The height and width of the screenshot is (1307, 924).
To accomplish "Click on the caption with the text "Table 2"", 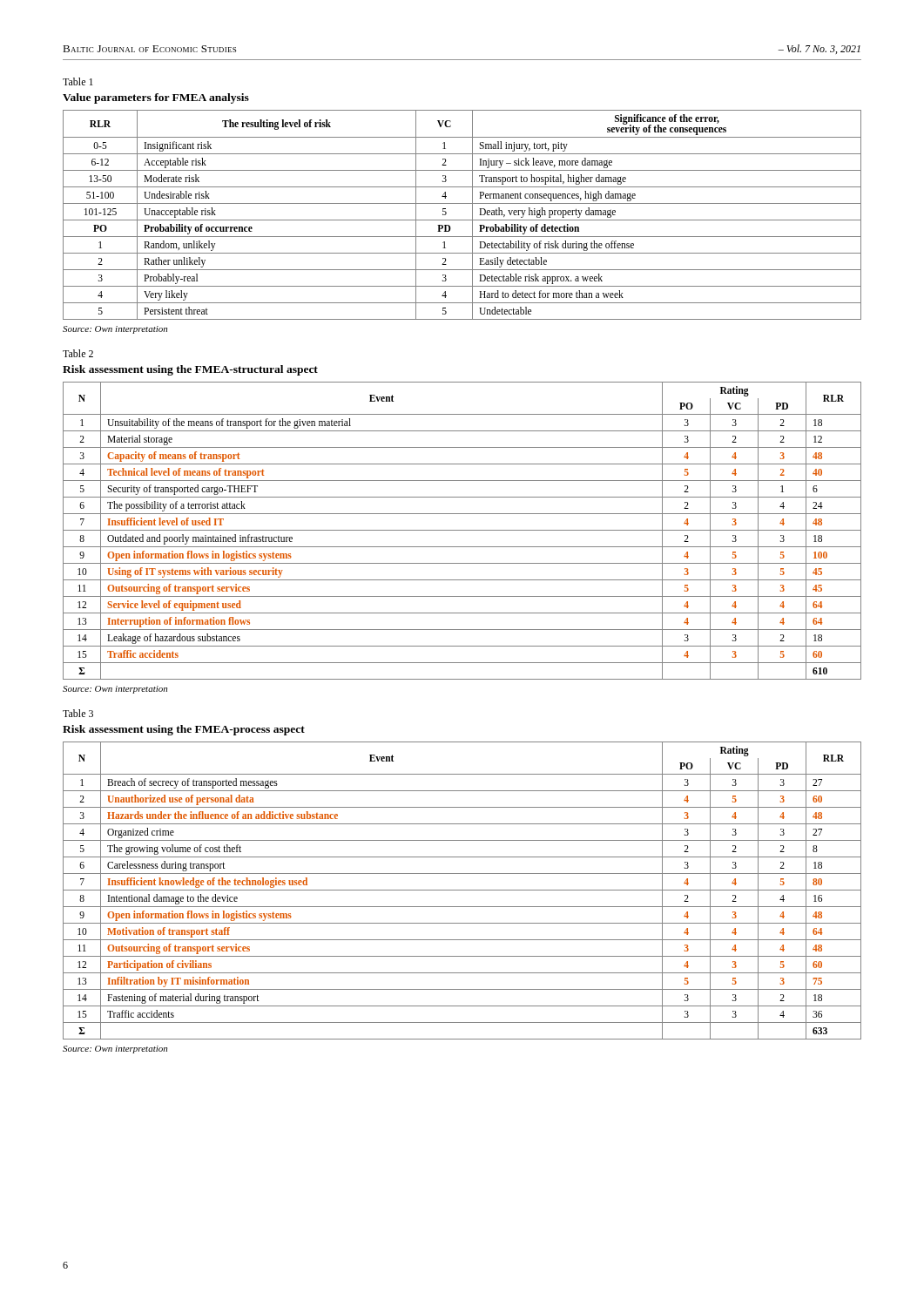I will (78, 354).
